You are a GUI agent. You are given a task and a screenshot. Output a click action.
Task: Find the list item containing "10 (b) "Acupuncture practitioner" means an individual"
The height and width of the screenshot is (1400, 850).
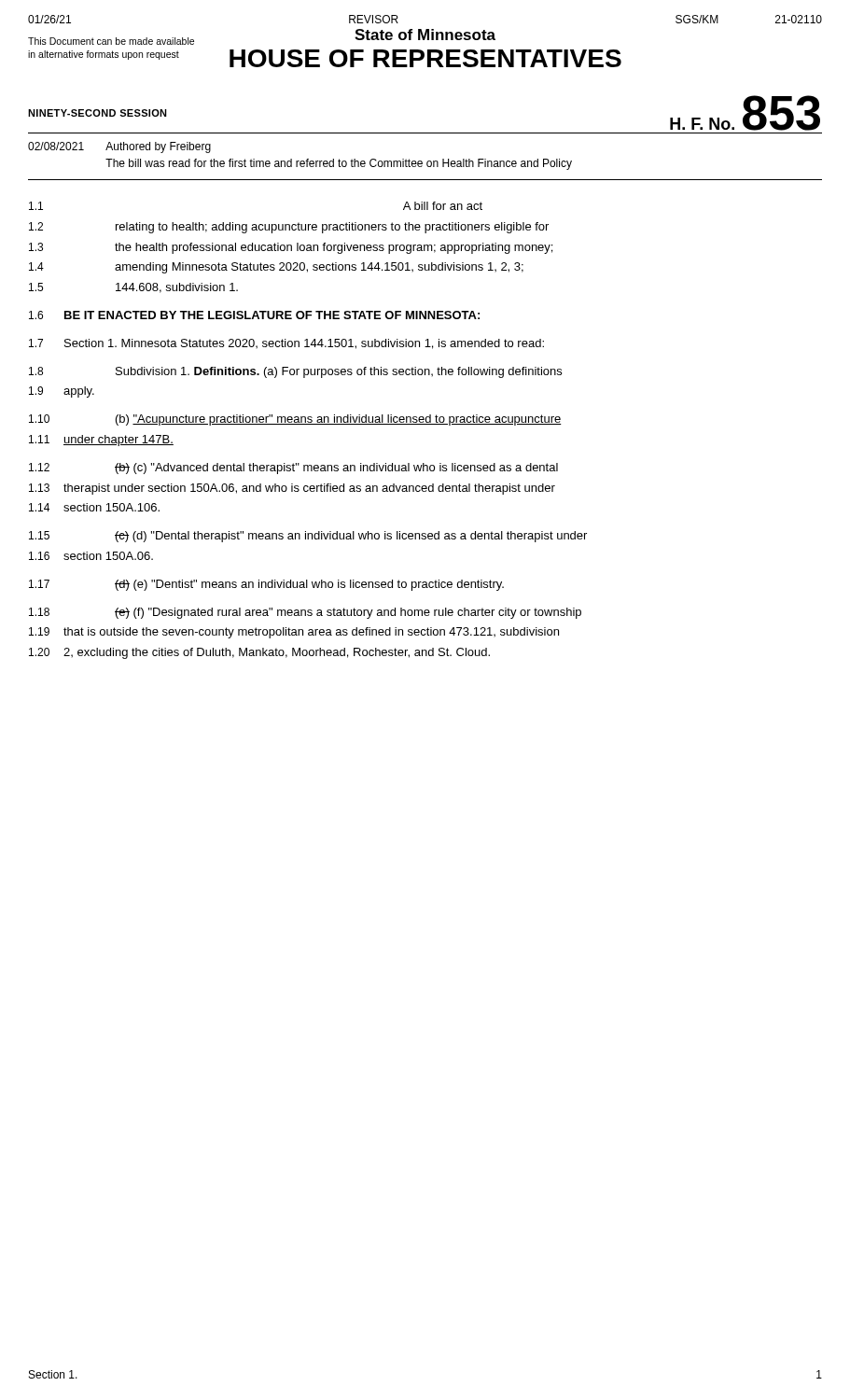tap(425, 419)
